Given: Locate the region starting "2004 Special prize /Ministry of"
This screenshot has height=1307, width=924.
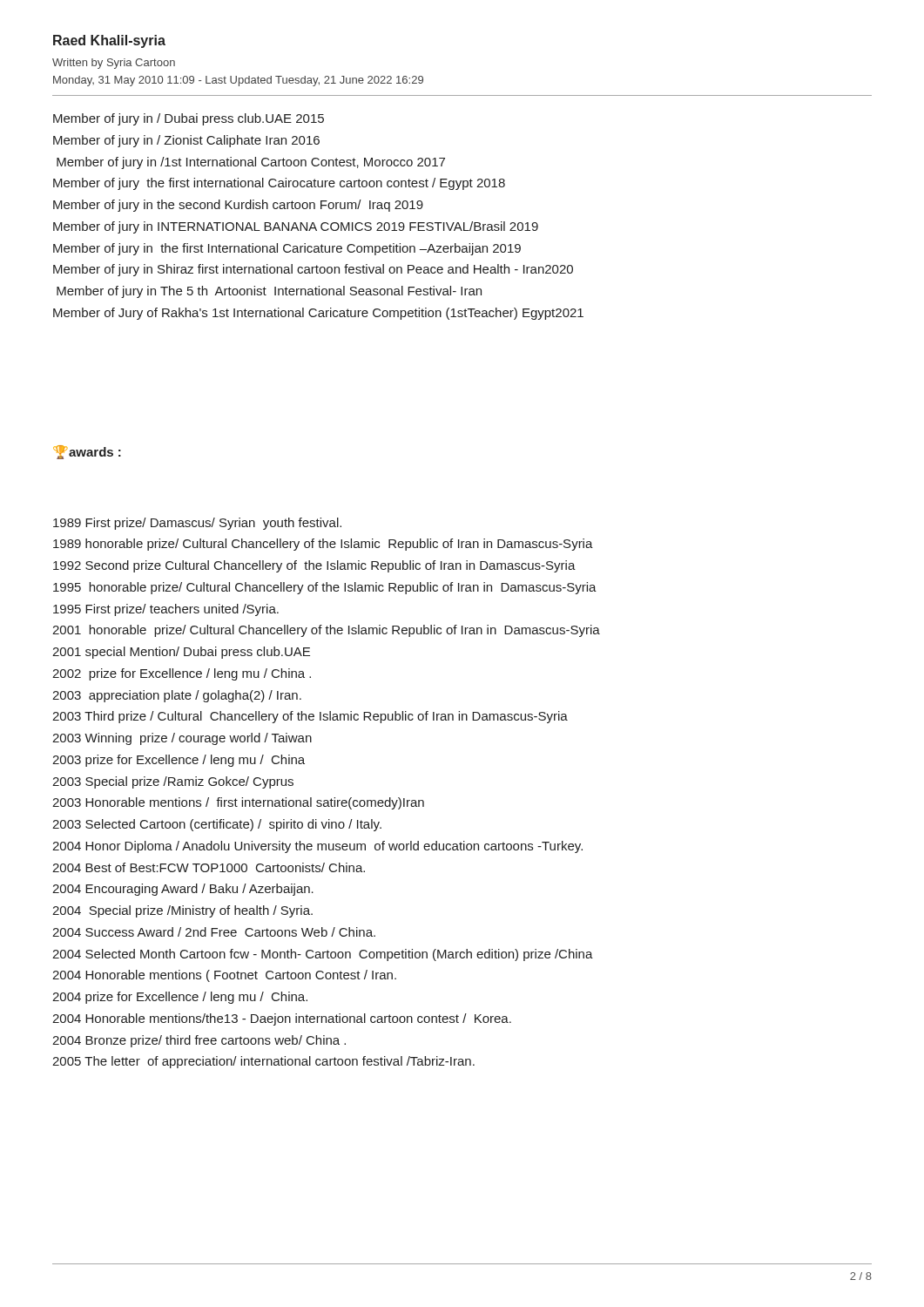Looking at the screenshot, I should (183, 910).
